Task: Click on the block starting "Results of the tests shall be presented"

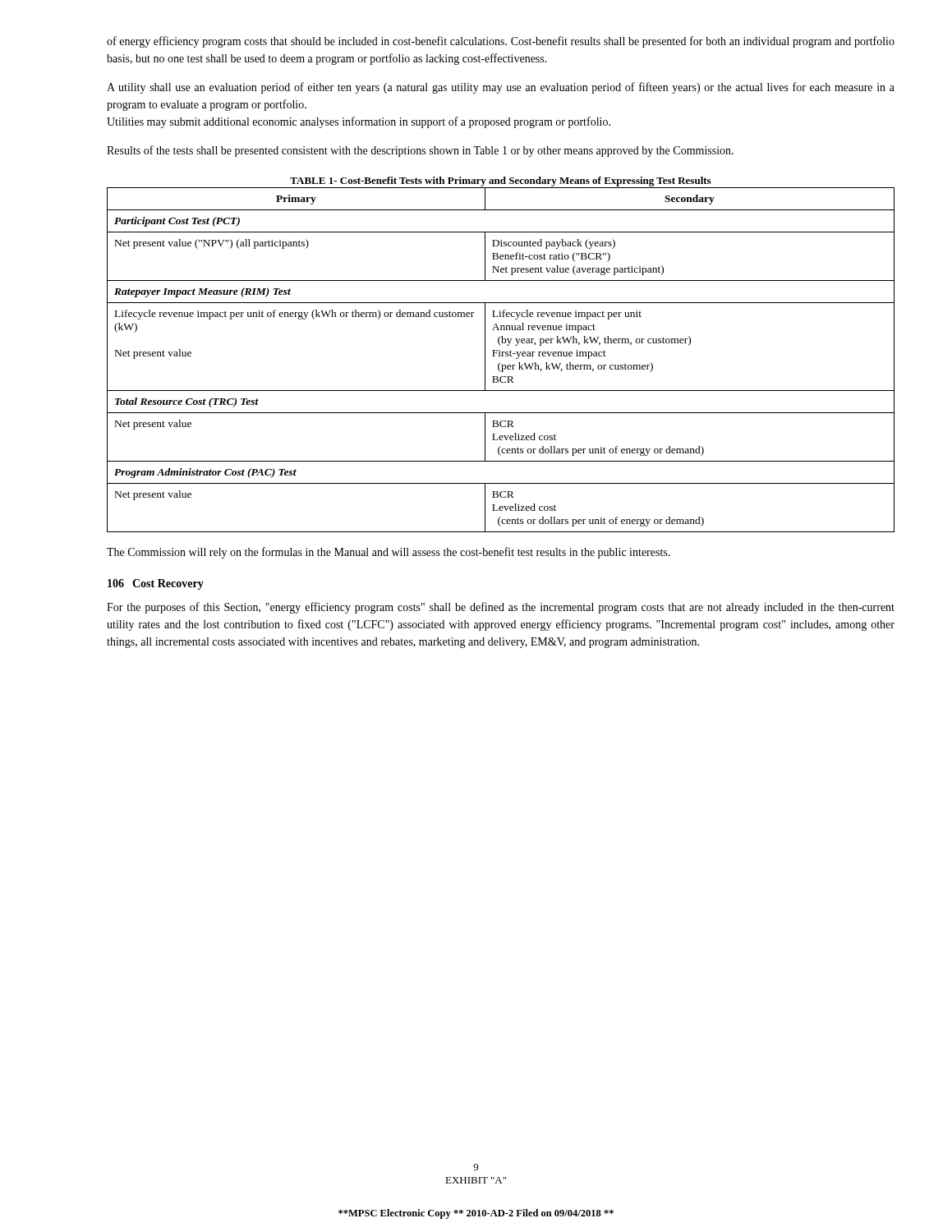Action: (420, 151)
